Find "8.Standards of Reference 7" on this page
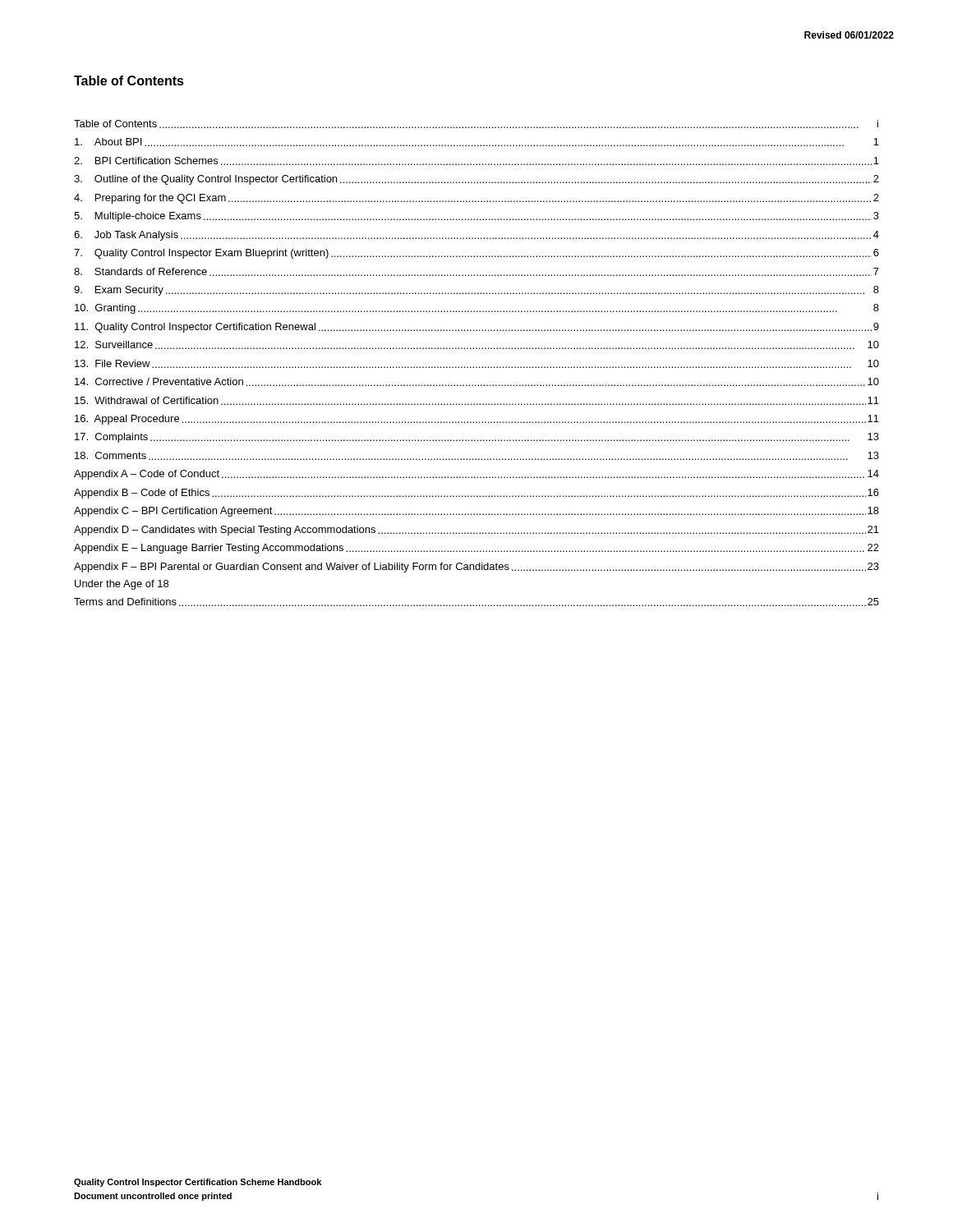Screen dimensions: 1232x953 point(476,271)
